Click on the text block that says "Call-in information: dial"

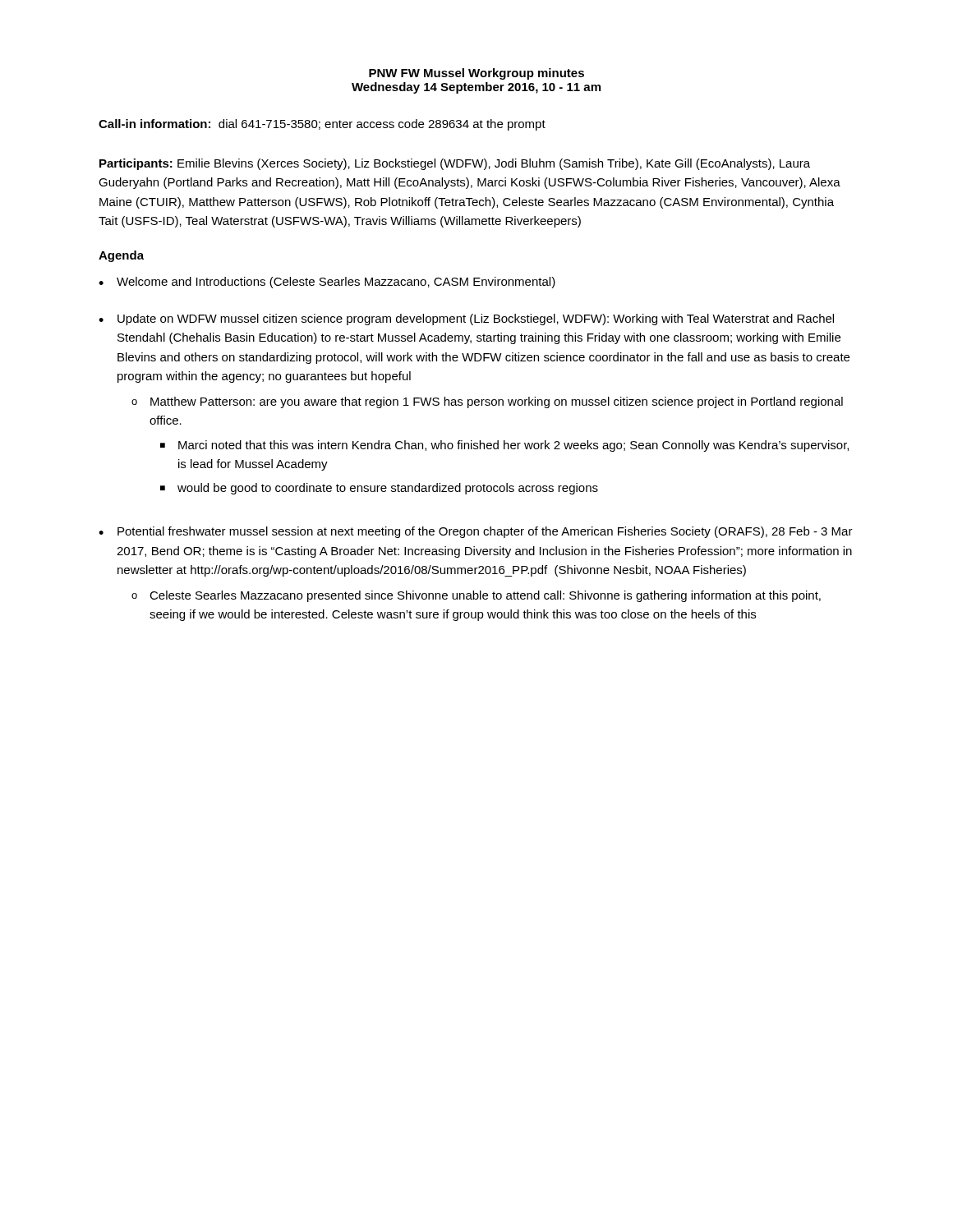click(x=322, y=124)
